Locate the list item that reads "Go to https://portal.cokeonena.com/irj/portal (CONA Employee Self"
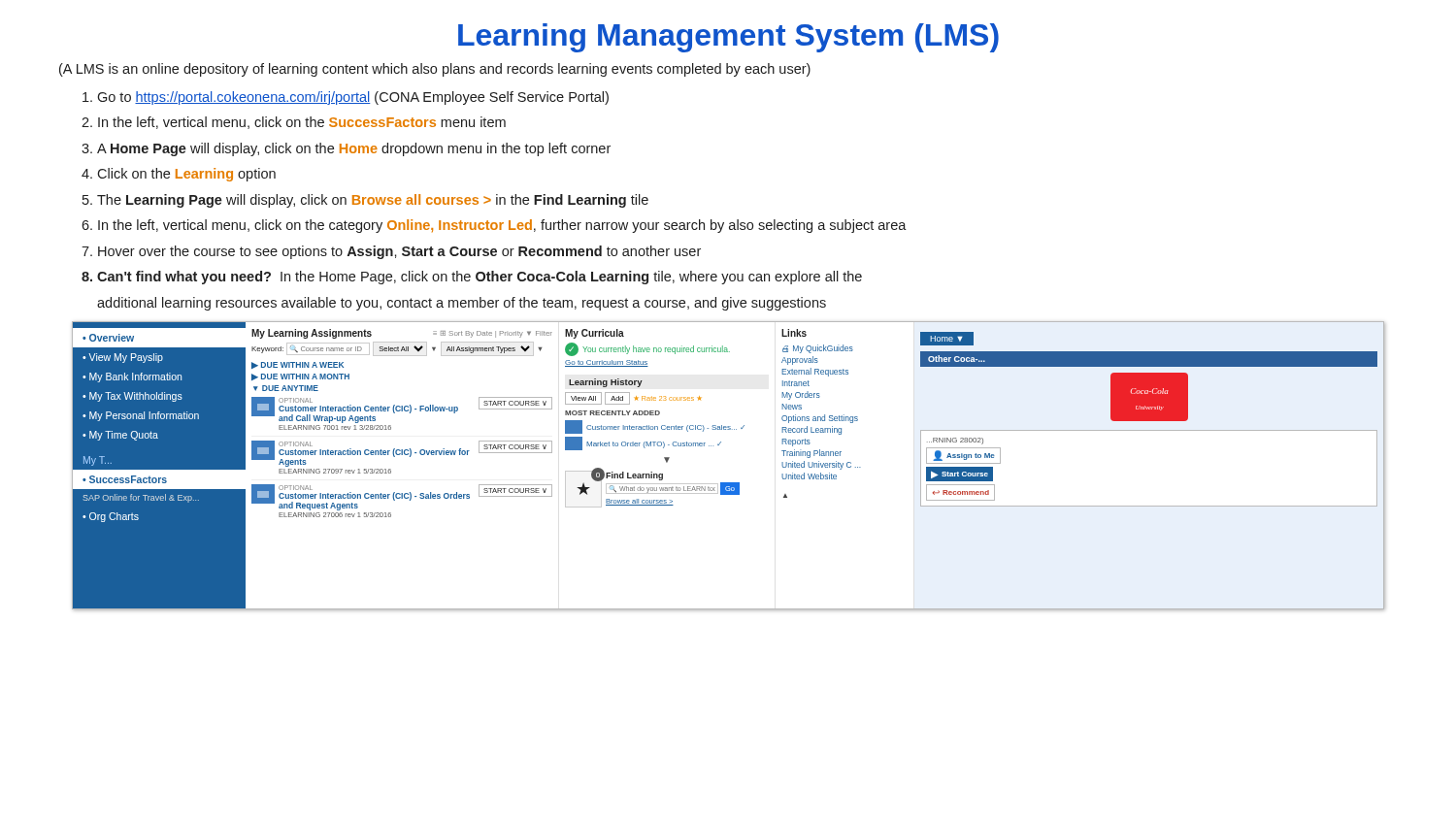 click(x=353, y=97)
